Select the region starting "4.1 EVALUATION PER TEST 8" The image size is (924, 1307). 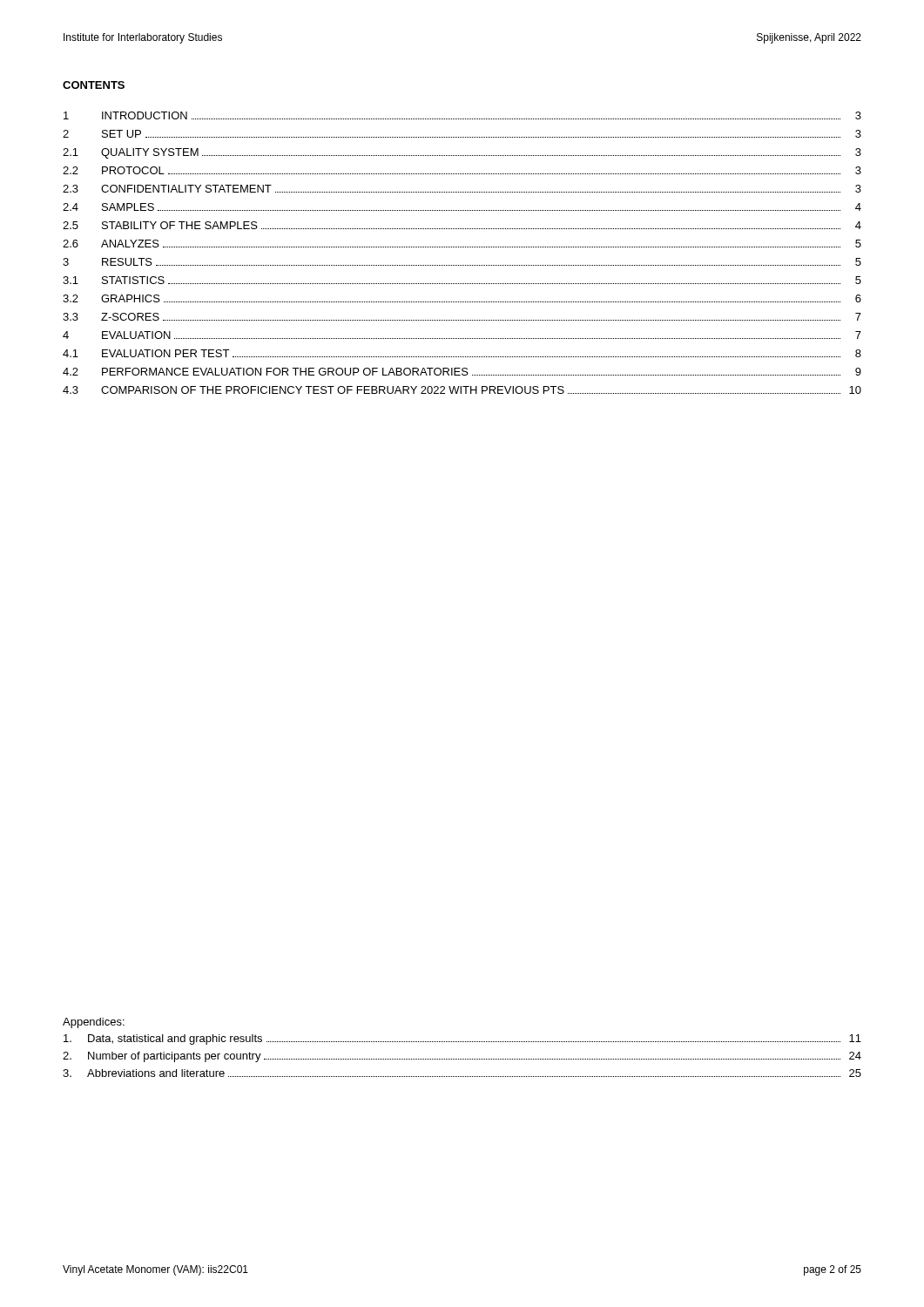click(462, 353)
